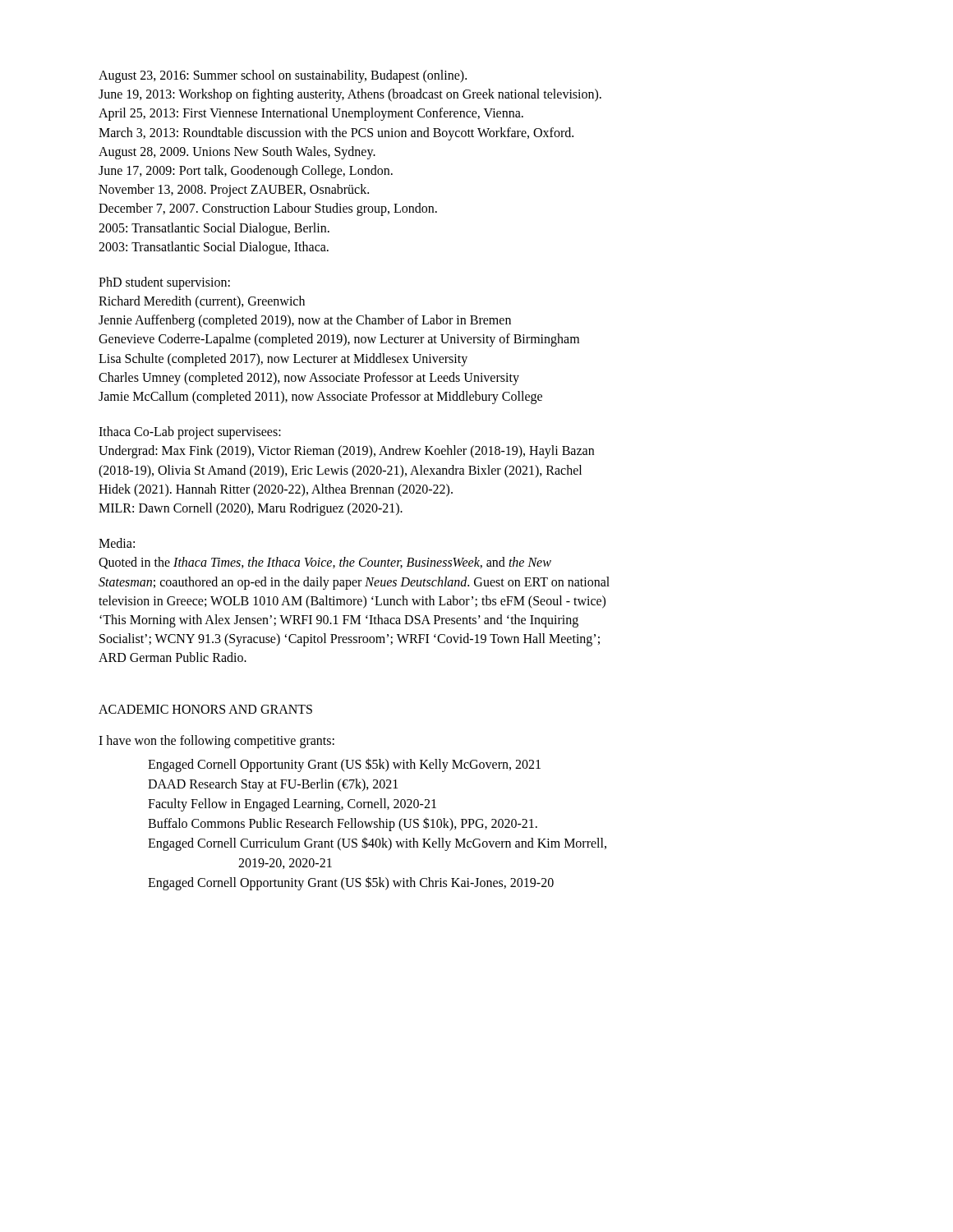Find the block on this page that starts "Engaged Cornell Opportunity Grant (US $5k) with Kelly"
Screen dimensions: 1232x953
click(x=501, y=764)
